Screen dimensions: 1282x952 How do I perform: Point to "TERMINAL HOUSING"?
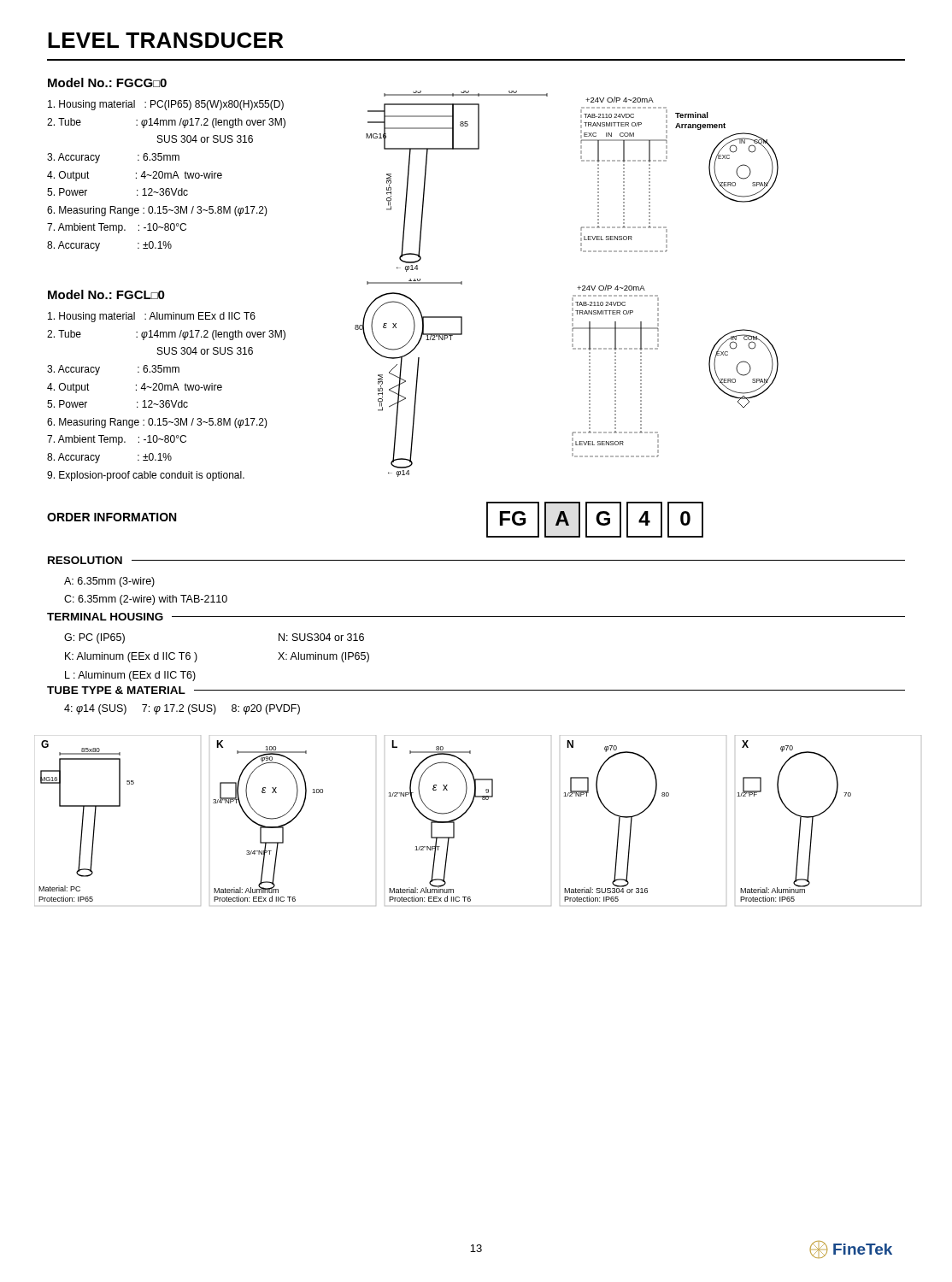click(x=476, y=617)
